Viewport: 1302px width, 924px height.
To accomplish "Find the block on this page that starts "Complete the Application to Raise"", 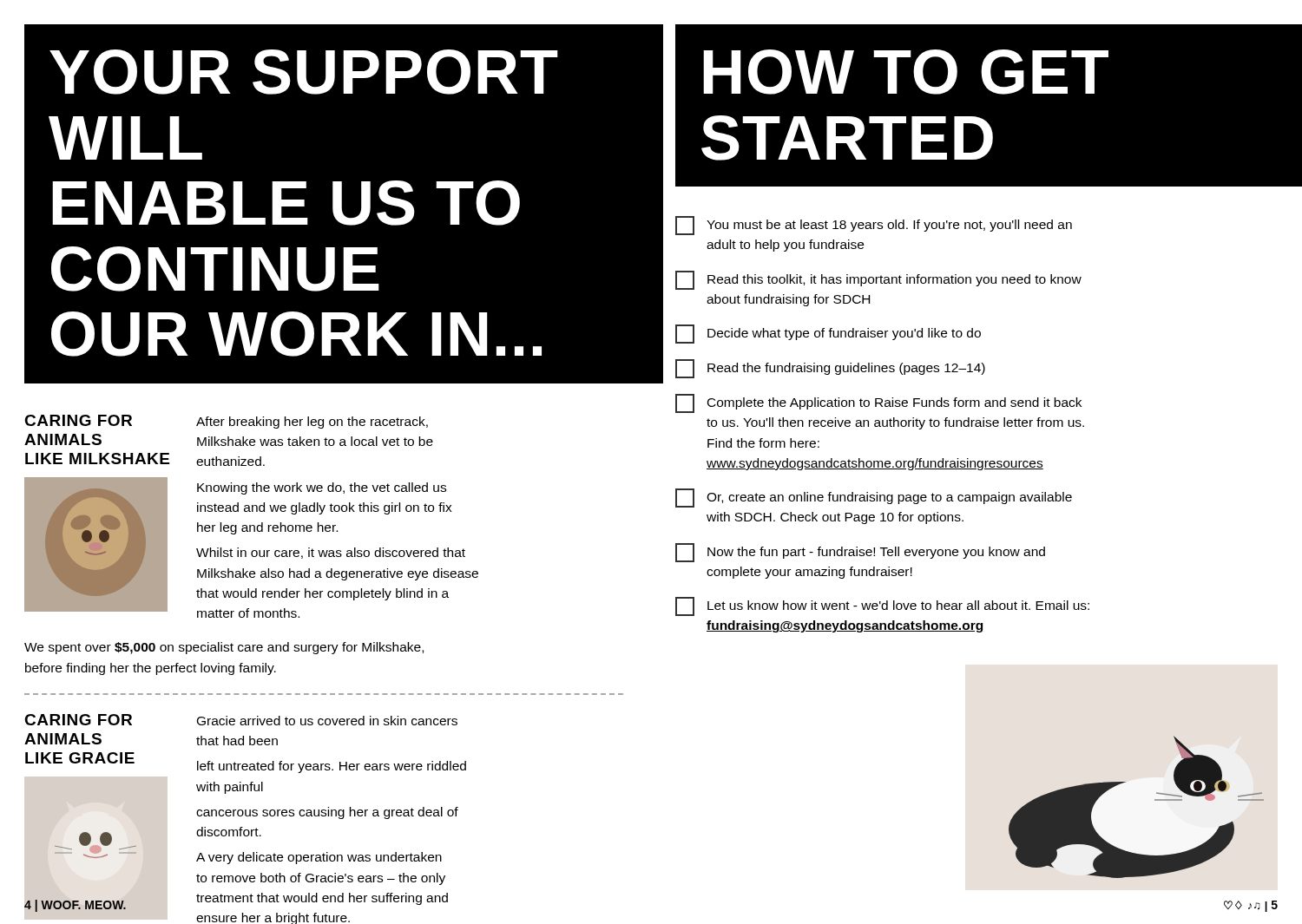I will [976, 433].
